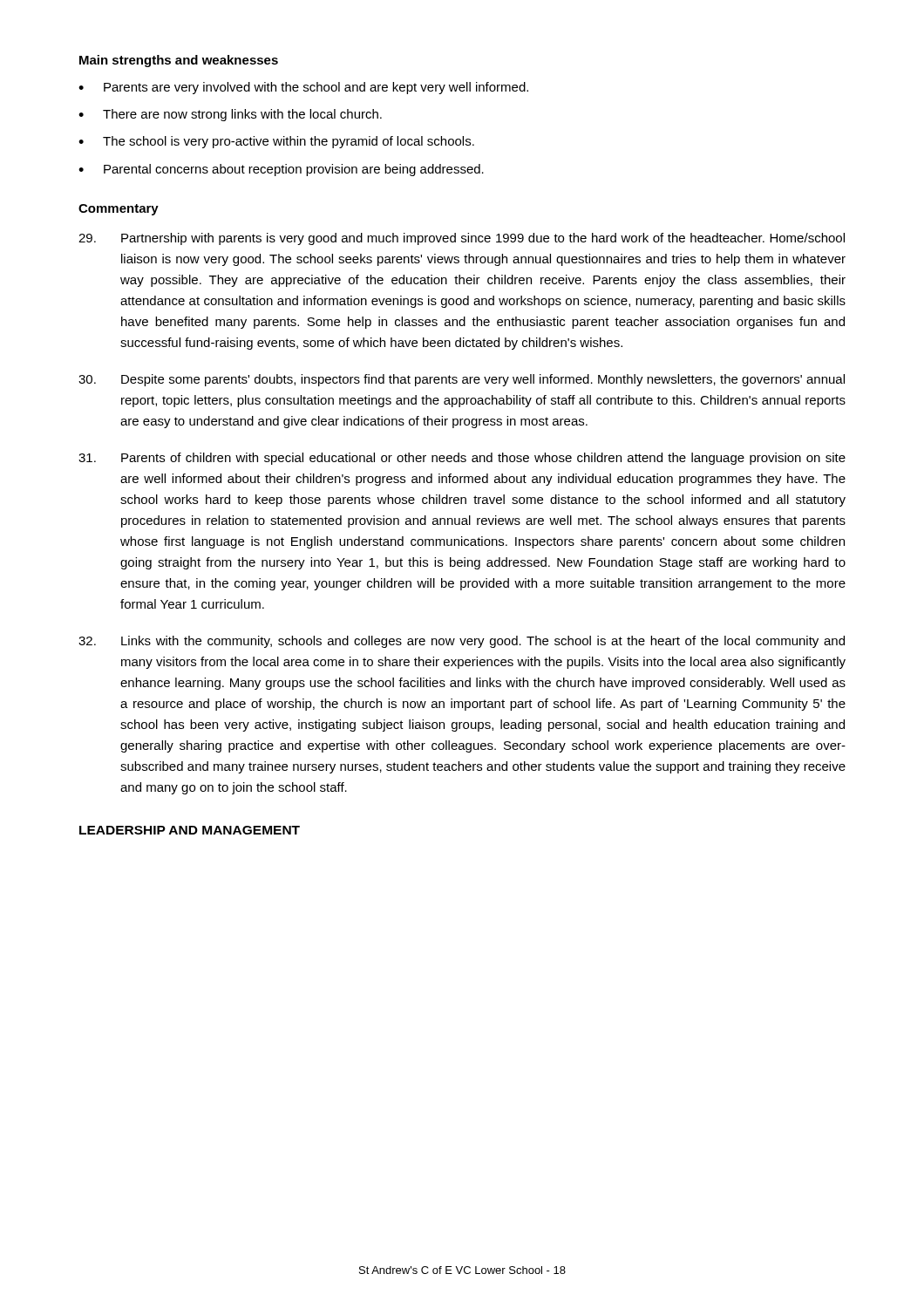This screenshot has width=924, height=1308.
Task: Click on the section header that reads "LEADERSHIP AND MANAGEMENT"
Action: point(189,829)
